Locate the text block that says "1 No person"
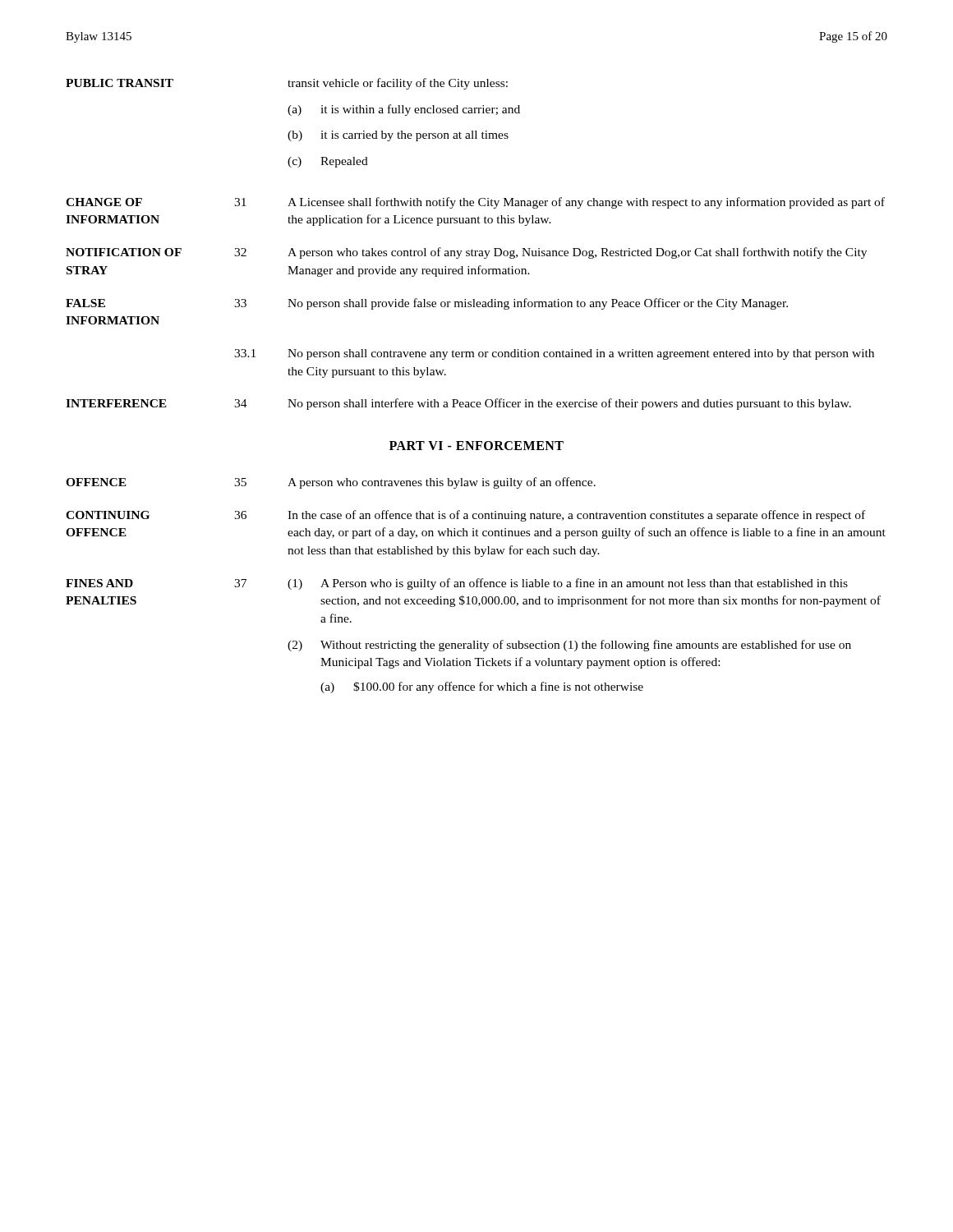Image resolution: width=953 pixels, height=1232 pixels. coord(476,362)
